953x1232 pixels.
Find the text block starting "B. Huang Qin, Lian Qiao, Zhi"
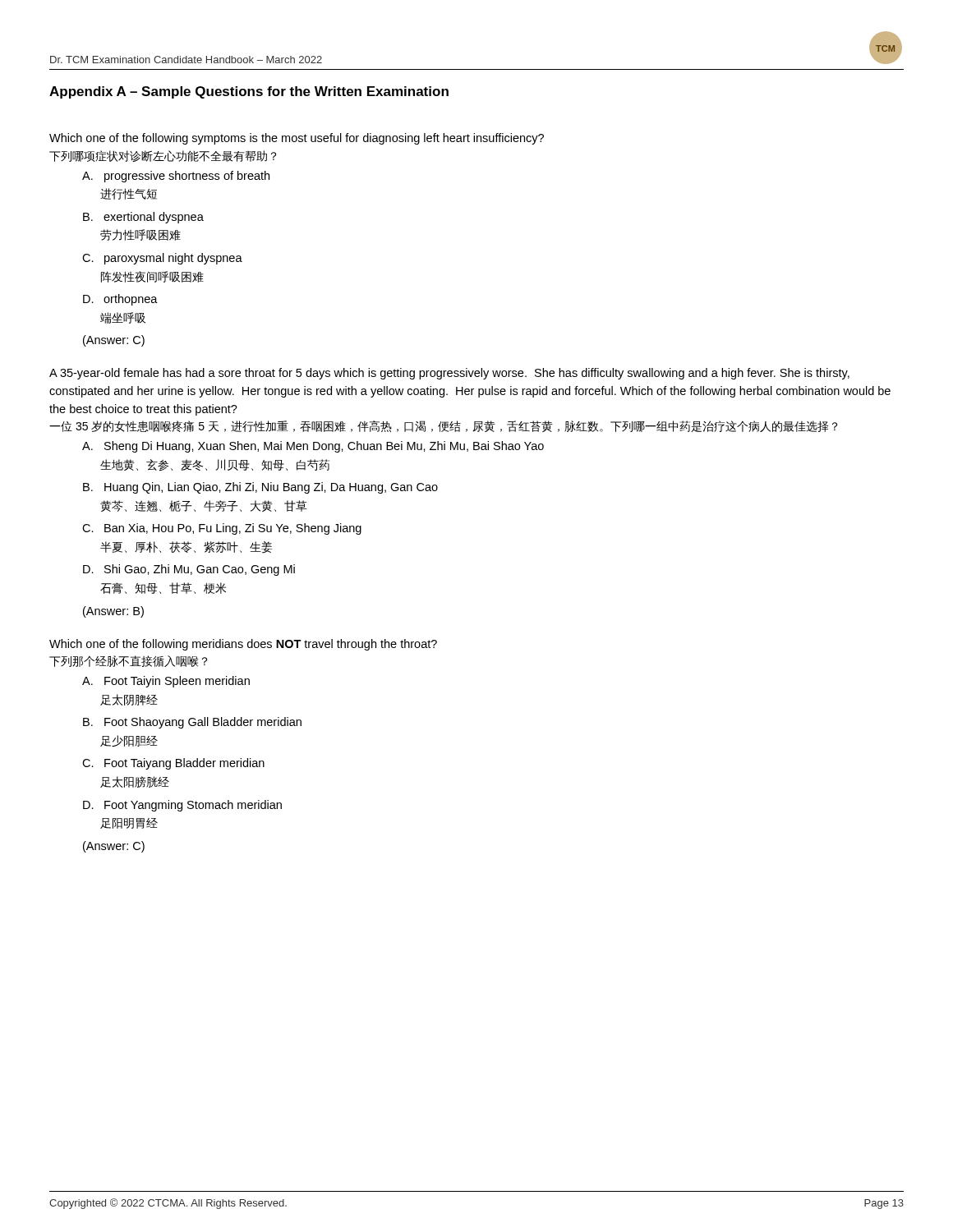point(260,488)
